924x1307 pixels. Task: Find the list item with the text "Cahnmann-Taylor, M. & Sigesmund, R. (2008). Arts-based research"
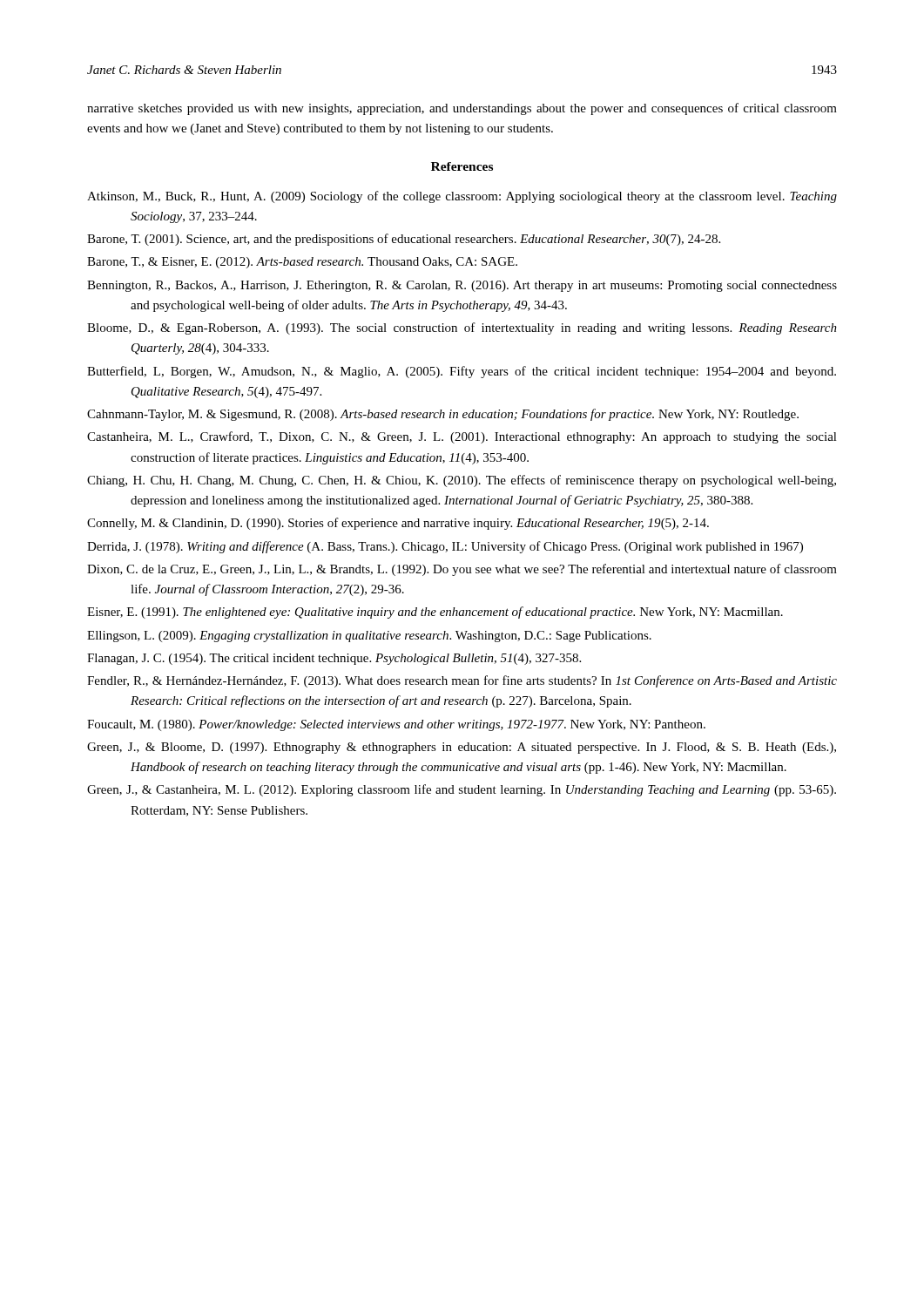(x=443, y=414)
